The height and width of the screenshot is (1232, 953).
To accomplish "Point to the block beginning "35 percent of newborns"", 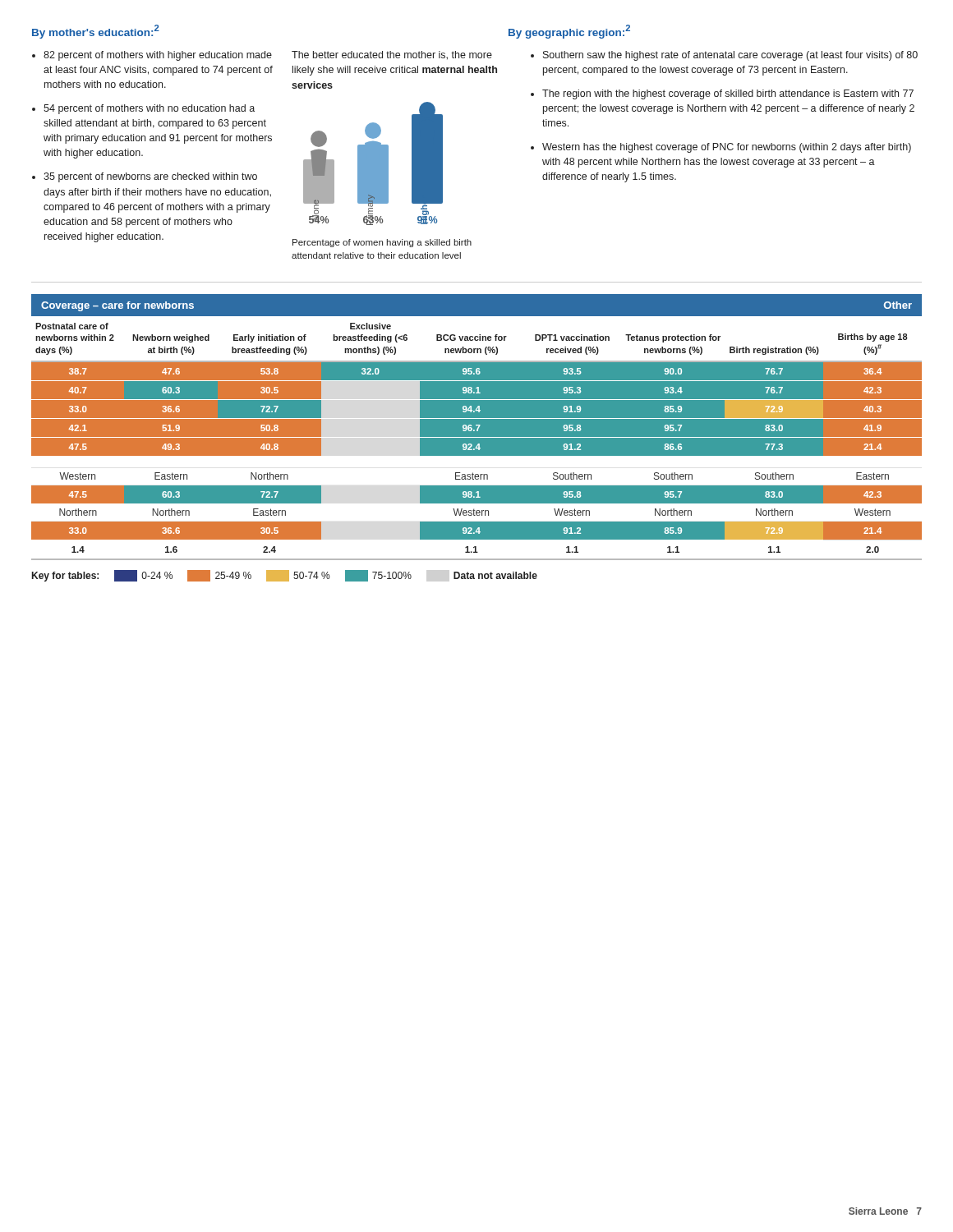I will pyautogui.click(x=158, y=207).
